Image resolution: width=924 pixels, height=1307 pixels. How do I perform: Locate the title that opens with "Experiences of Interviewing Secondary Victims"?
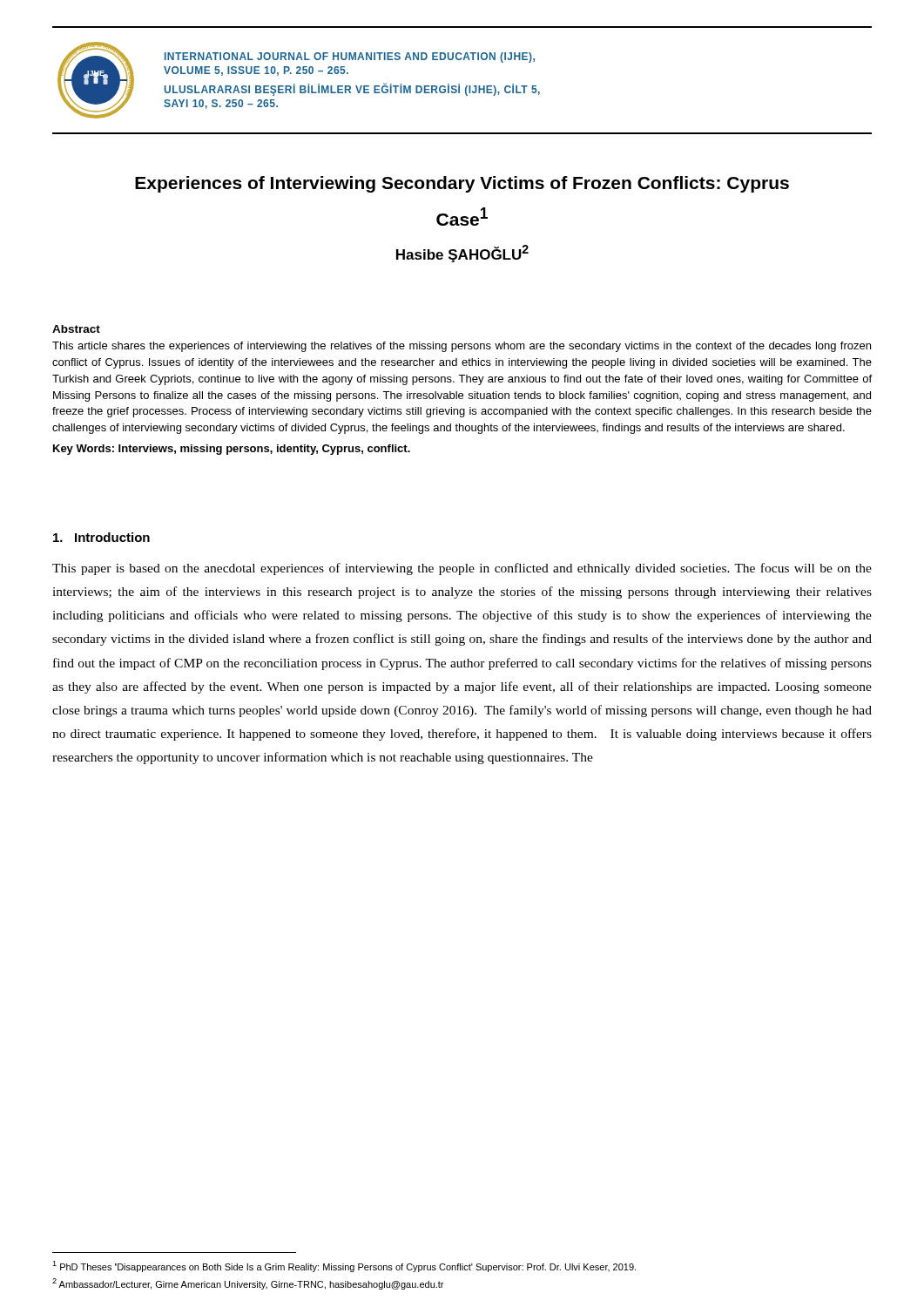[462, 183]
